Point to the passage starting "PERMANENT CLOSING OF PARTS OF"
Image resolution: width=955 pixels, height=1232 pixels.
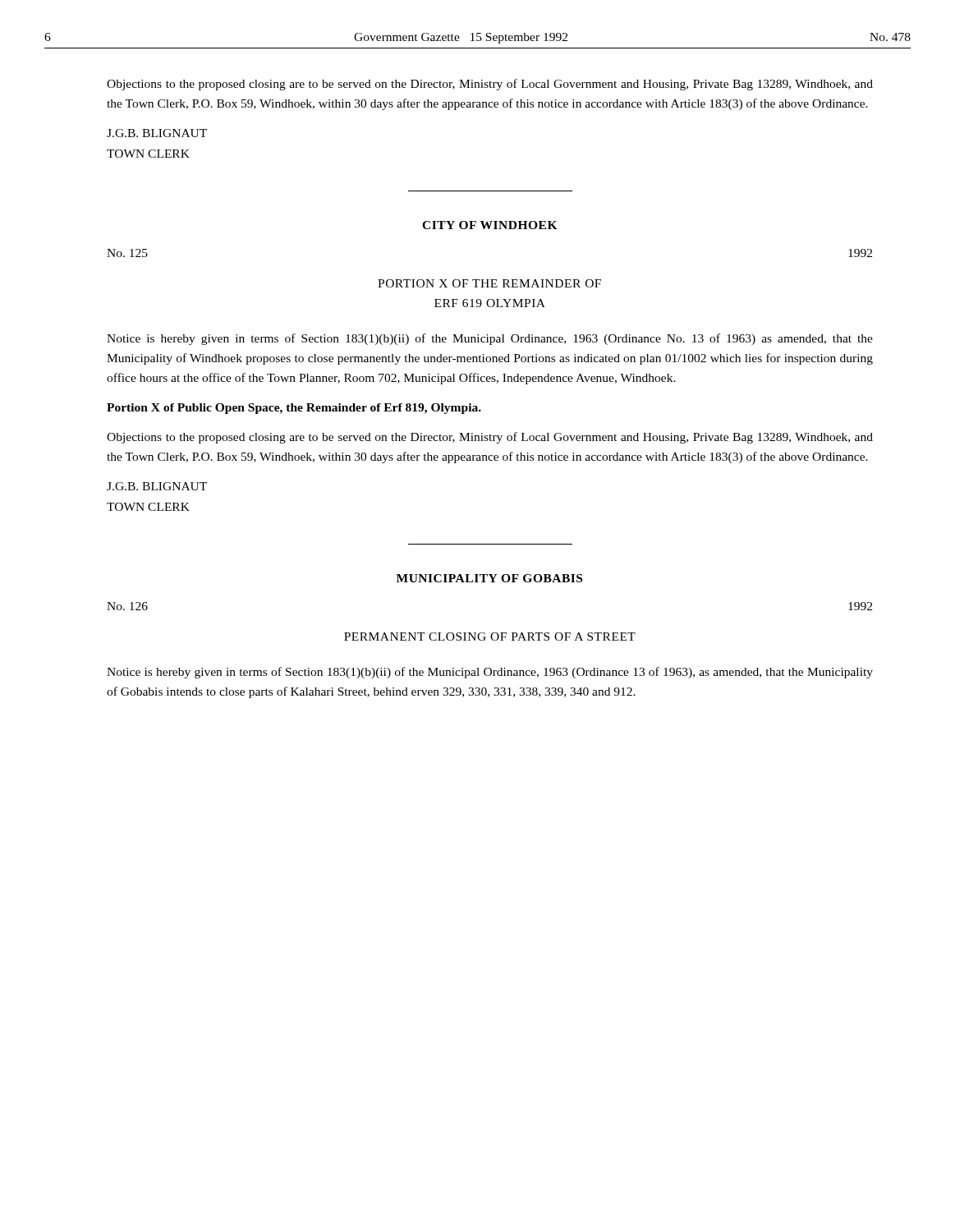[x=490, y=636]
